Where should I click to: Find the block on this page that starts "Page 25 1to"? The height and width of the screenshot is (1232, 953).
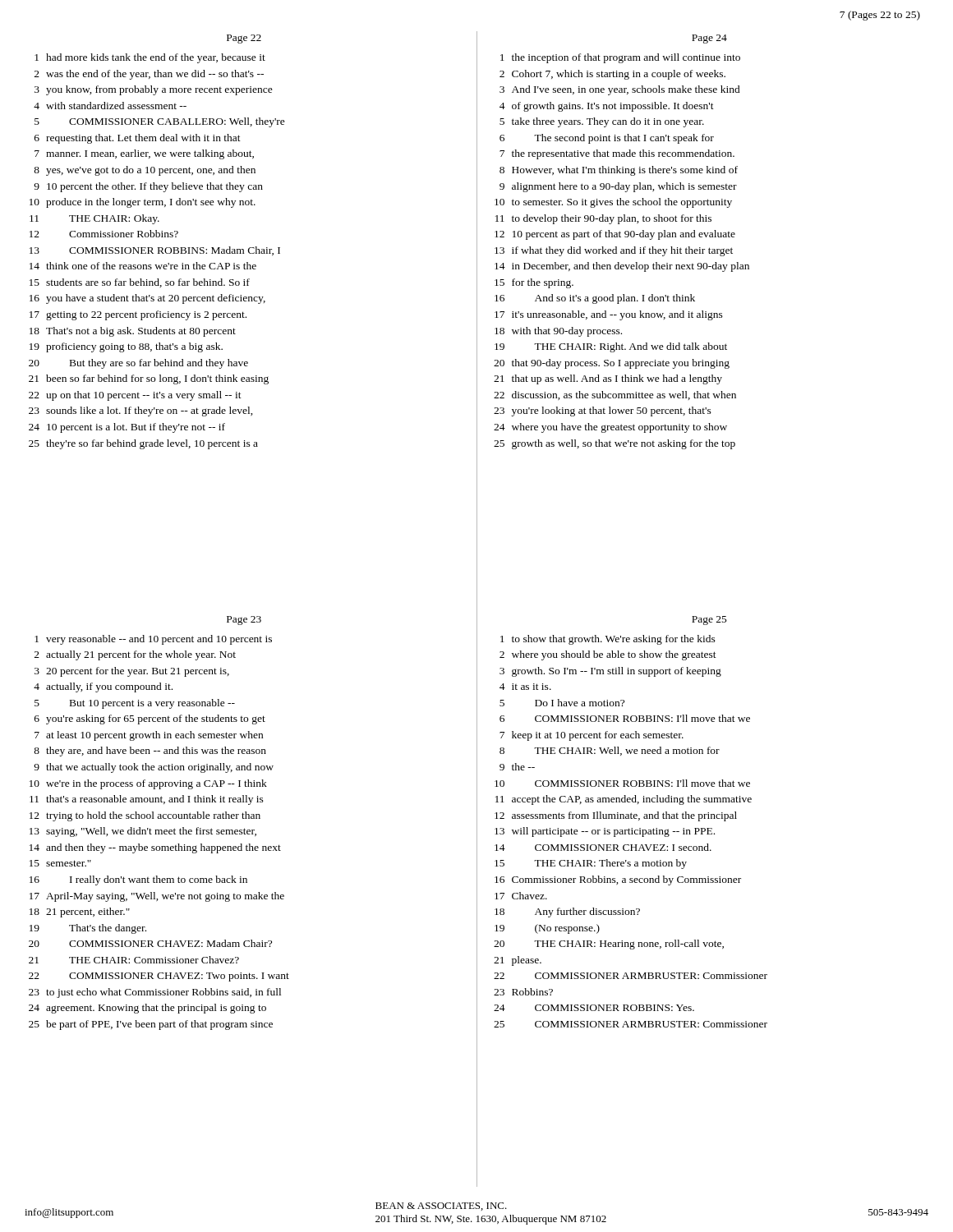[709, 822]
